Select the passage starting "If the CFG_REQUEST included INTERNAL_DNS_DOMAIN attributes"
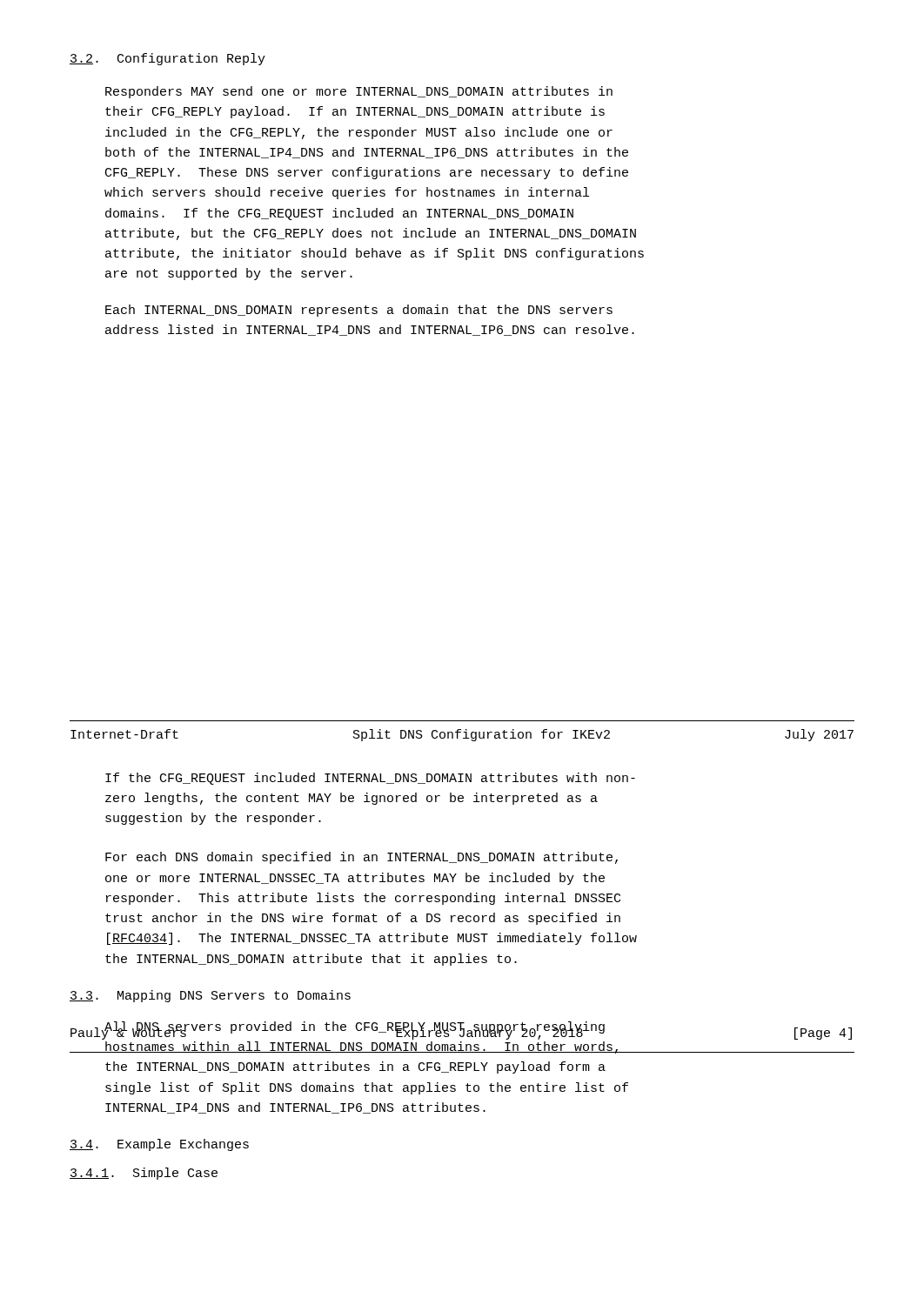924x1305 pixels. pos(371,799)
